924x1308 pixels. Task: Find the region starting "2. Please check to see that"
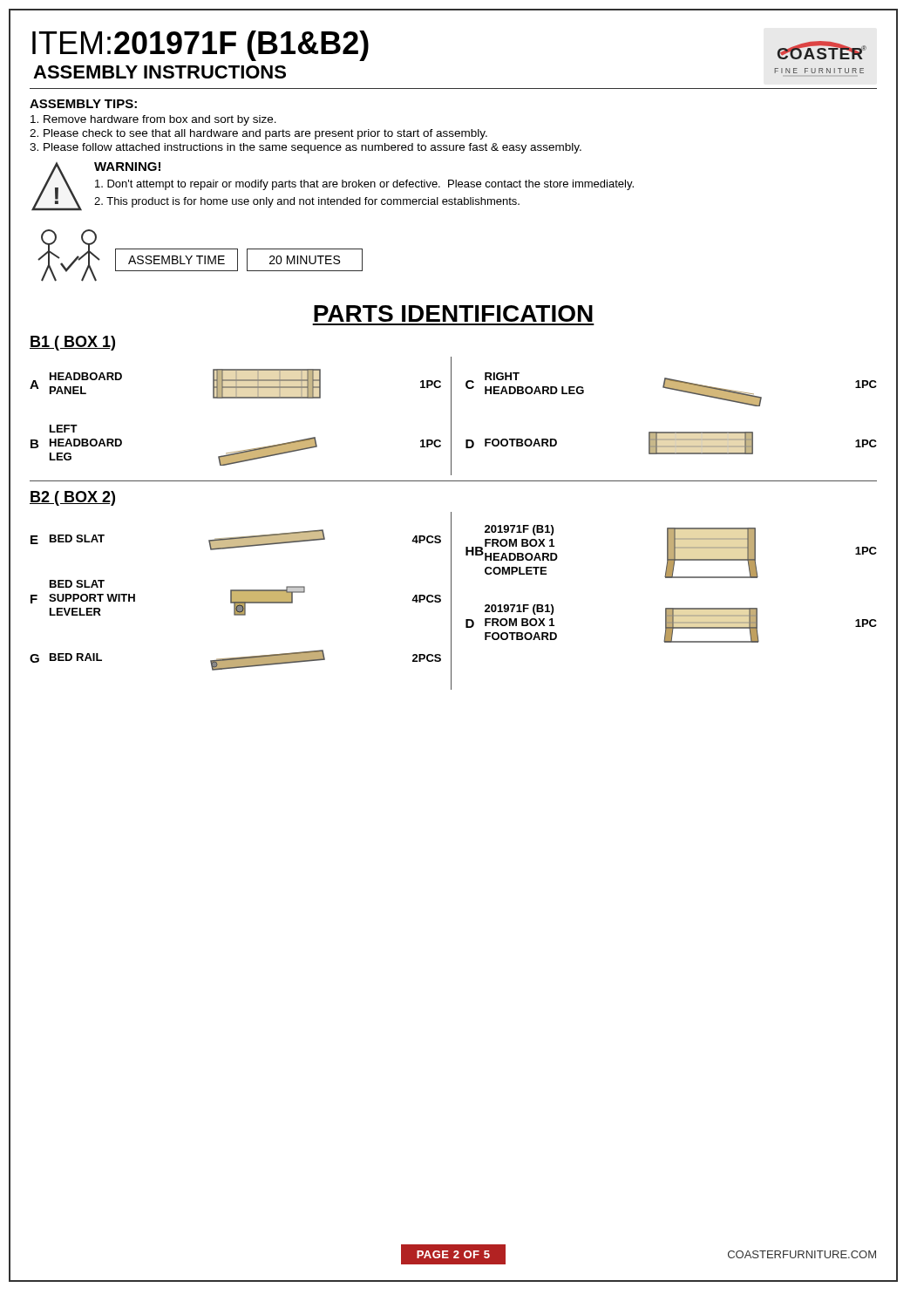tap(259, 133)
